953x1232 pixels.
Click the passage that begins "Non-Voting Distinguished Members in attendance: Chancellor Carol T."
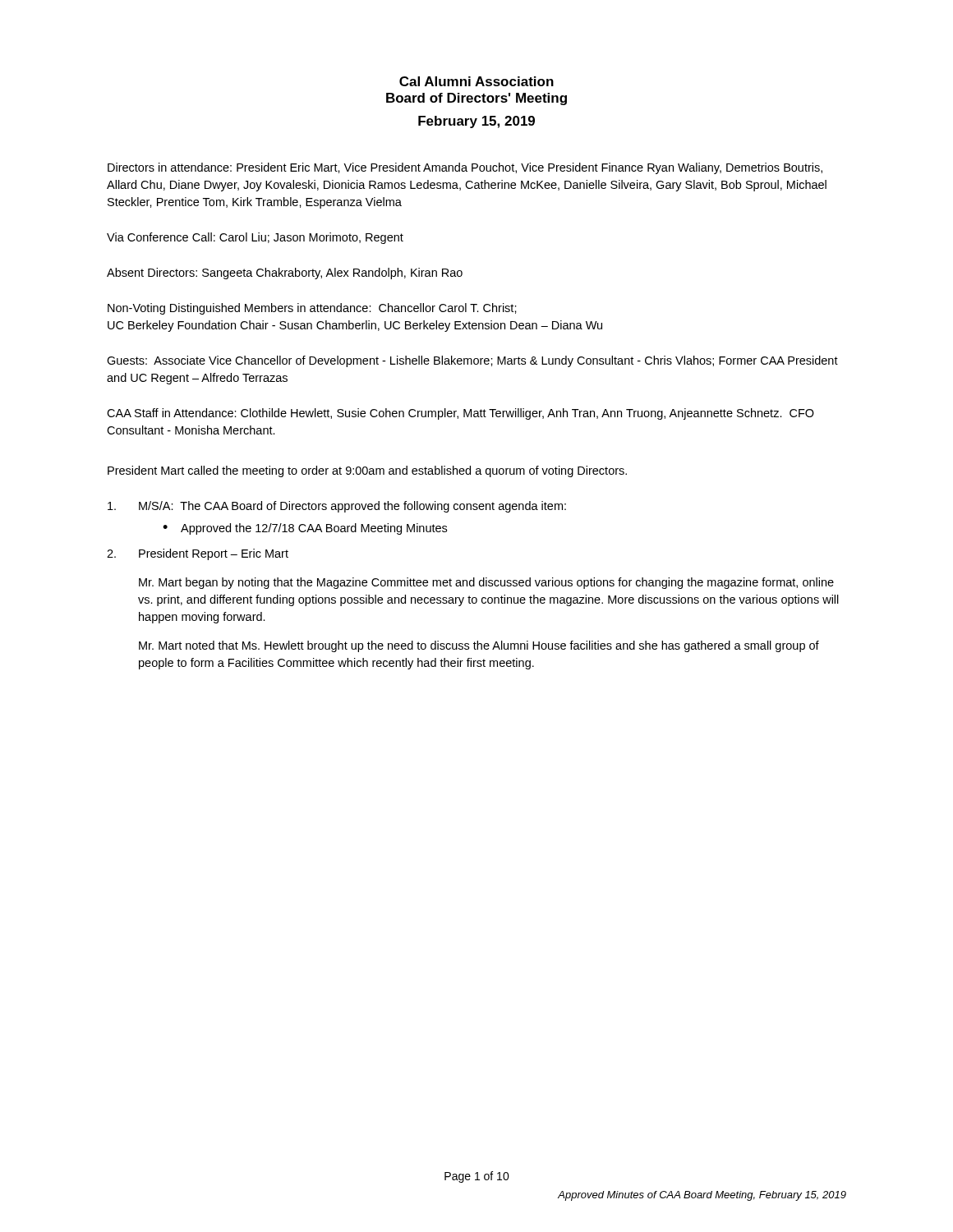(x=355, y=317)
